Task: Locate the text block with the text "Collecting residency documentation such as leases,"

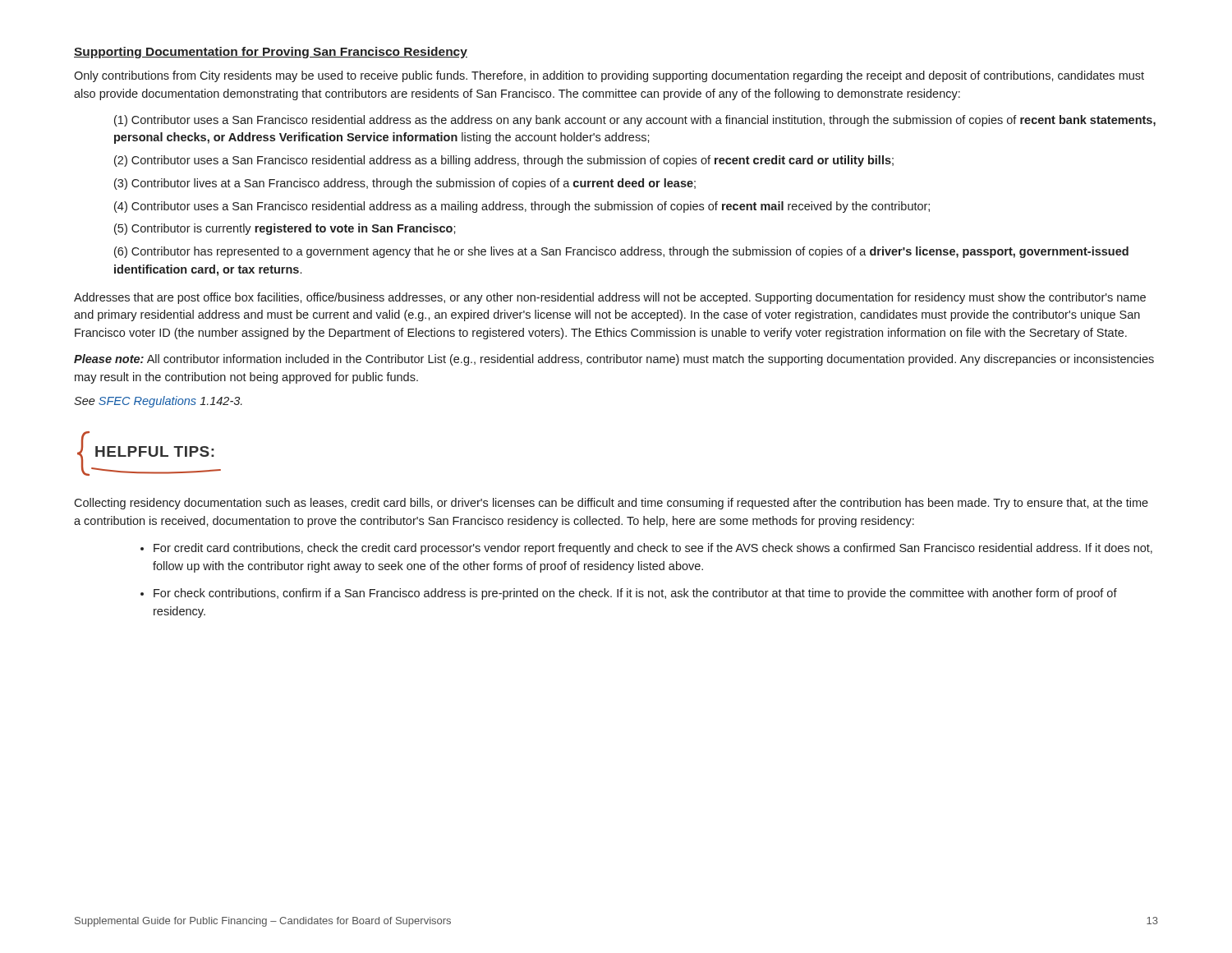Action: coord(611,512)
